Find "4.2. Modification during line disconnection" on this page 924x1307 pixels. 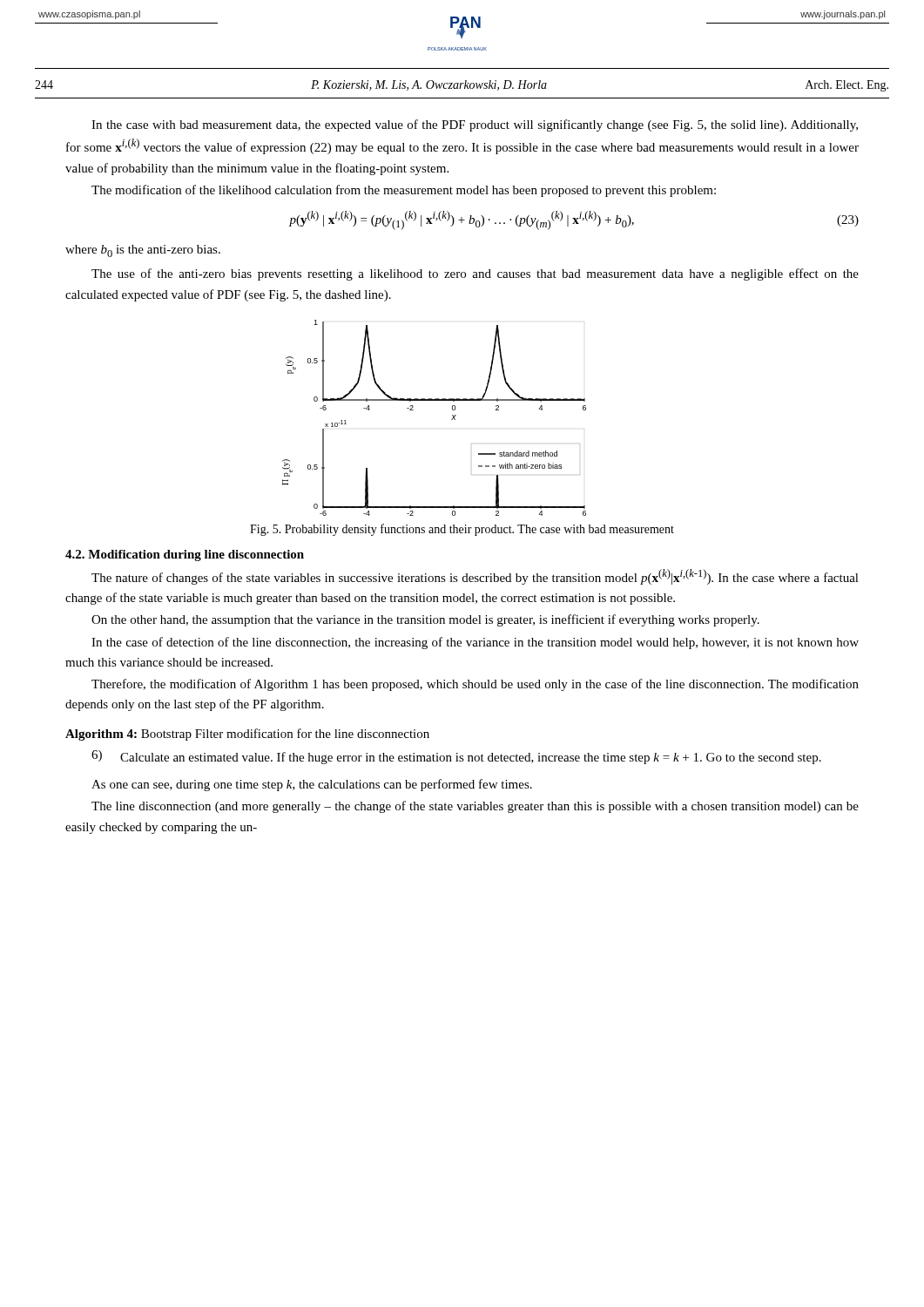[x=185, y=554]
